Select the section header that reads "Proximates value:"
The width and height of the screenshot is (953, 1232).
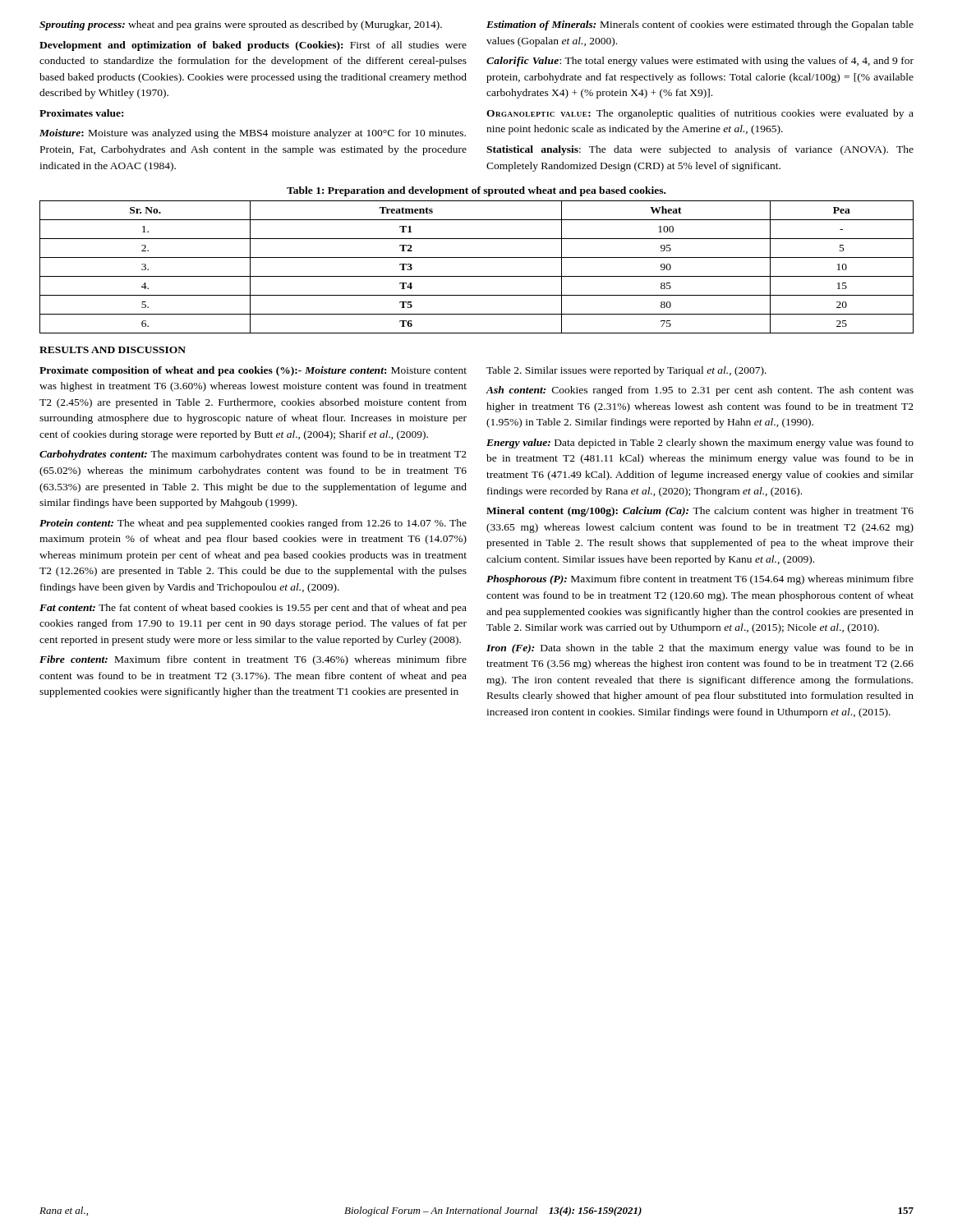pyautogui.click(x=81, y=113)
